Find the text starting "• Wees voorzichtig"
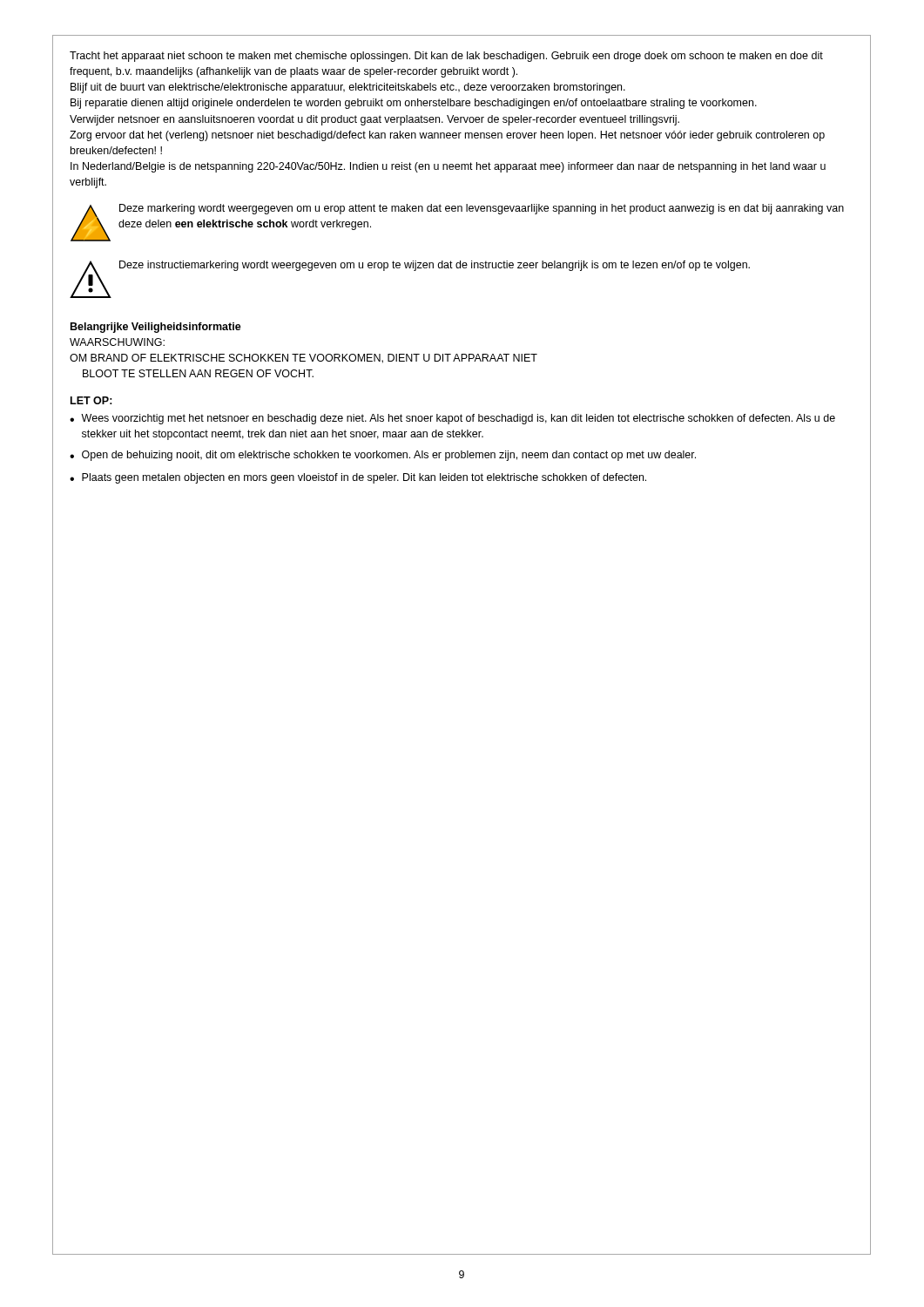 pos(462,426)
